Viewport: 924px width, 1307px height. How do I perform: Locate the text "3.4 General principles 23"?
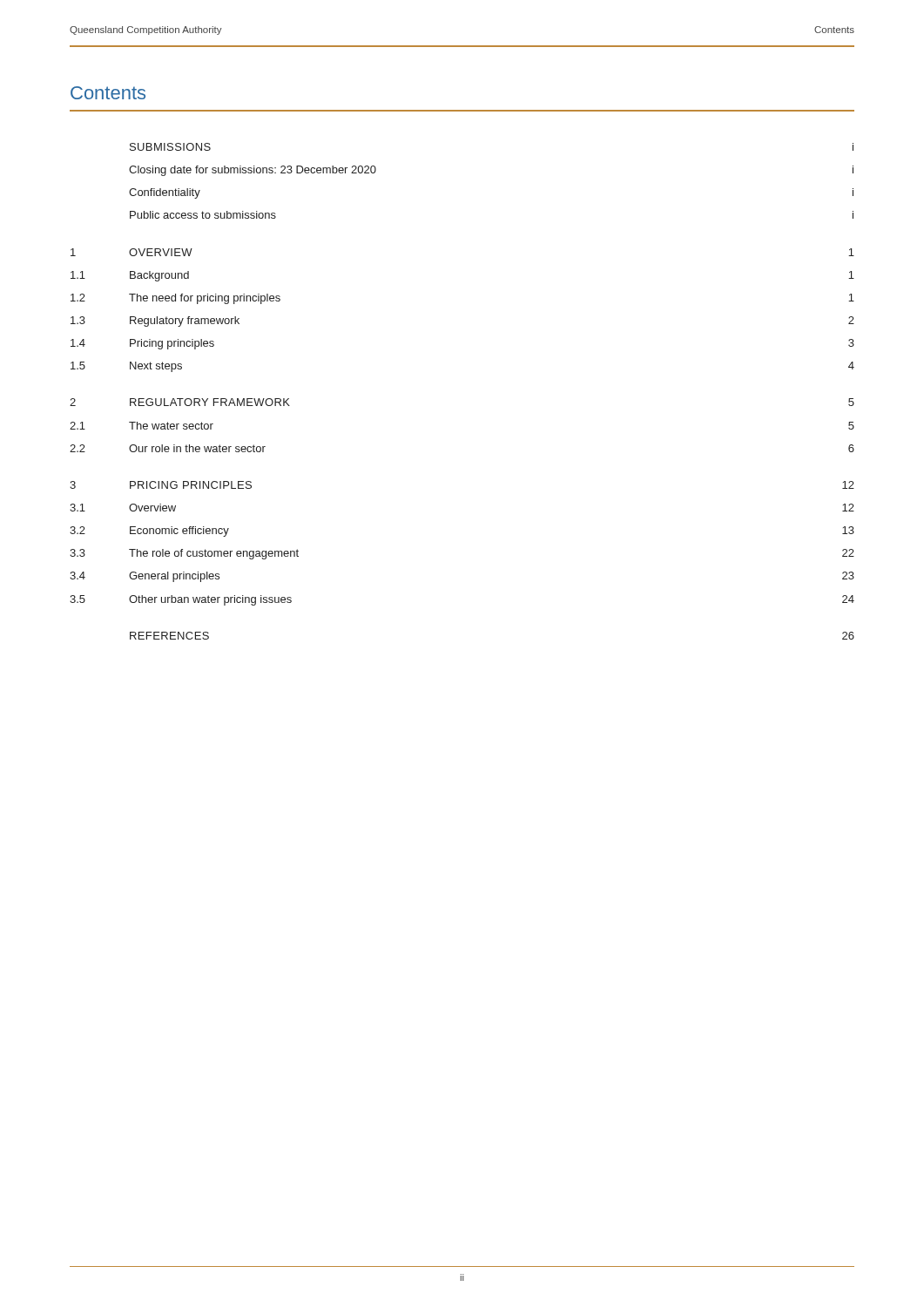click(73, 576)
